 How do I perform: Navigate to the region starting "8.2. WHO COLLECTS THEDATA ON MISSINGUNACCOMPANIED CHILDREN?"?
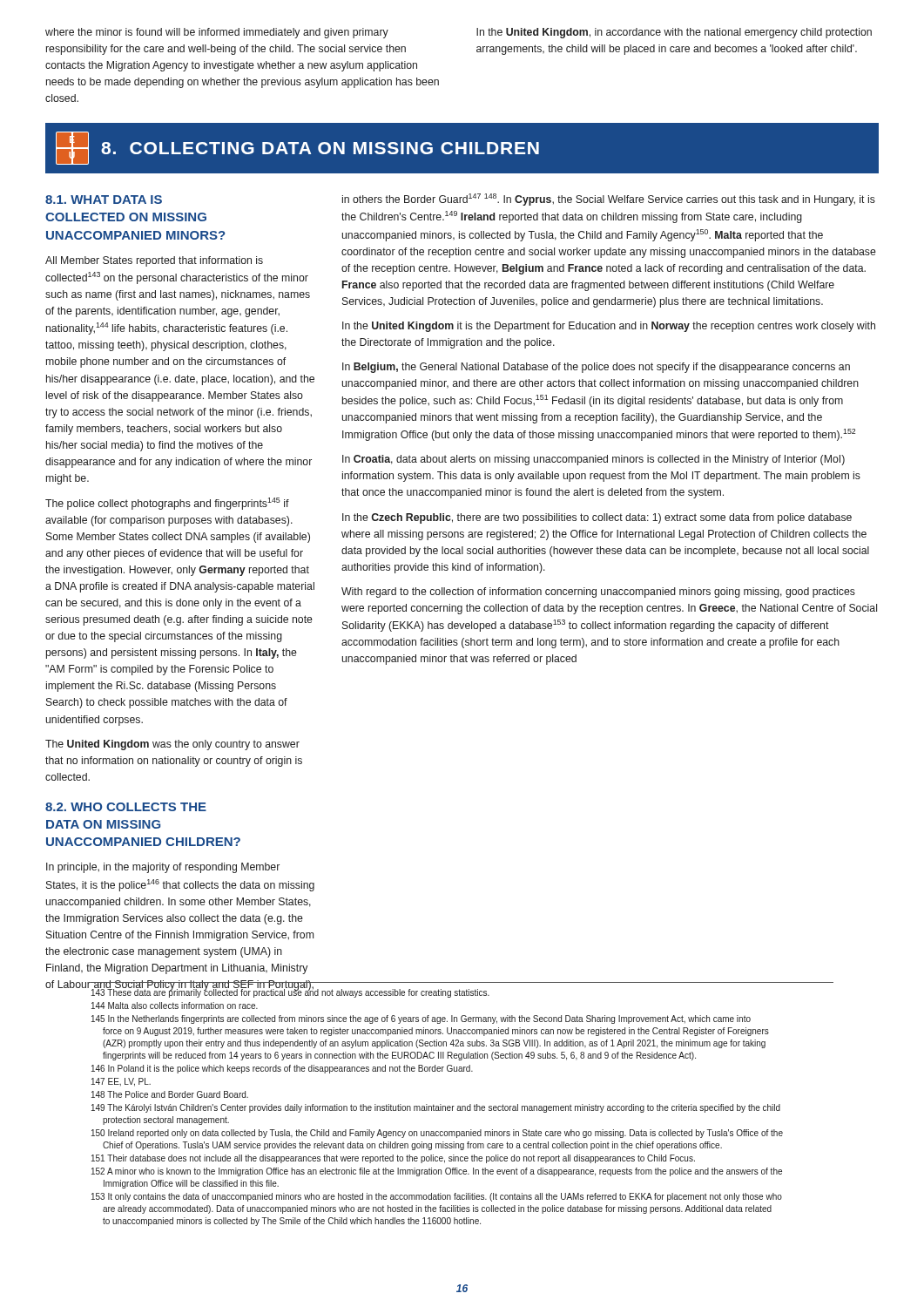[x=143, y=824]
